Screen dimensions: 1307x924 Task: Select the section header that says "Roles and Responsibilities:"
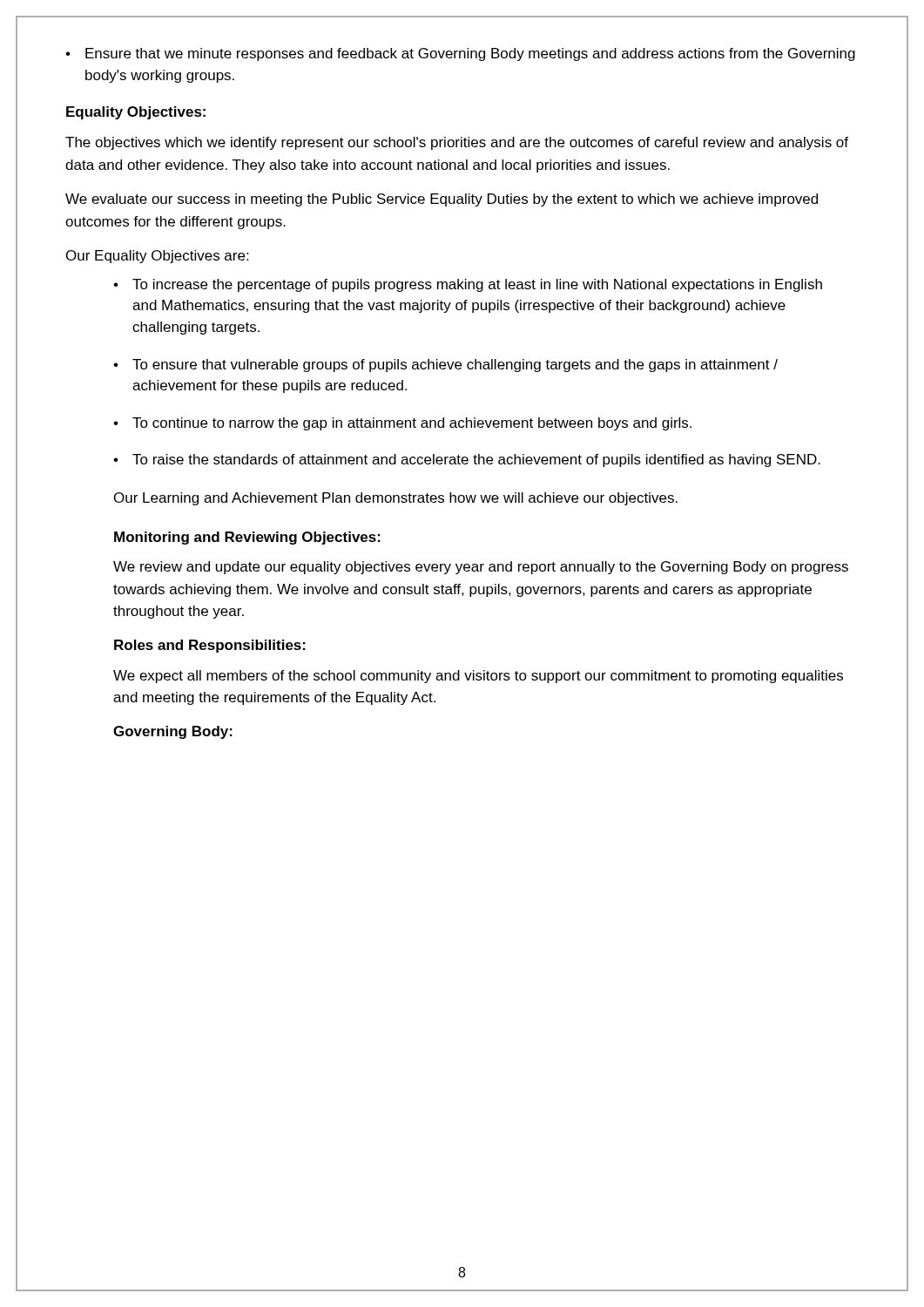tap(210, 645)
